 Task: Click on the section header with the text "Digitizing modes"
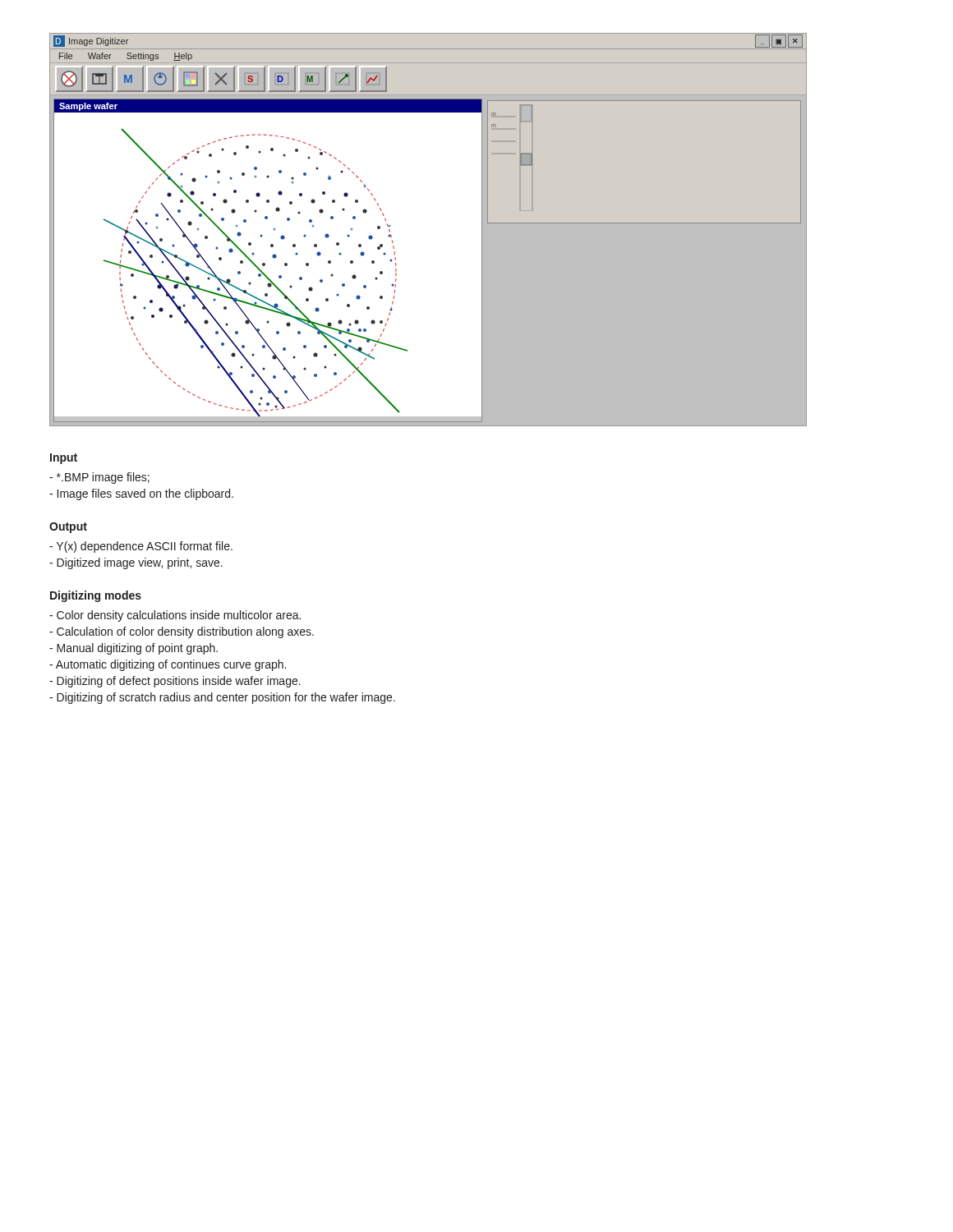click(x=95, y=595)
